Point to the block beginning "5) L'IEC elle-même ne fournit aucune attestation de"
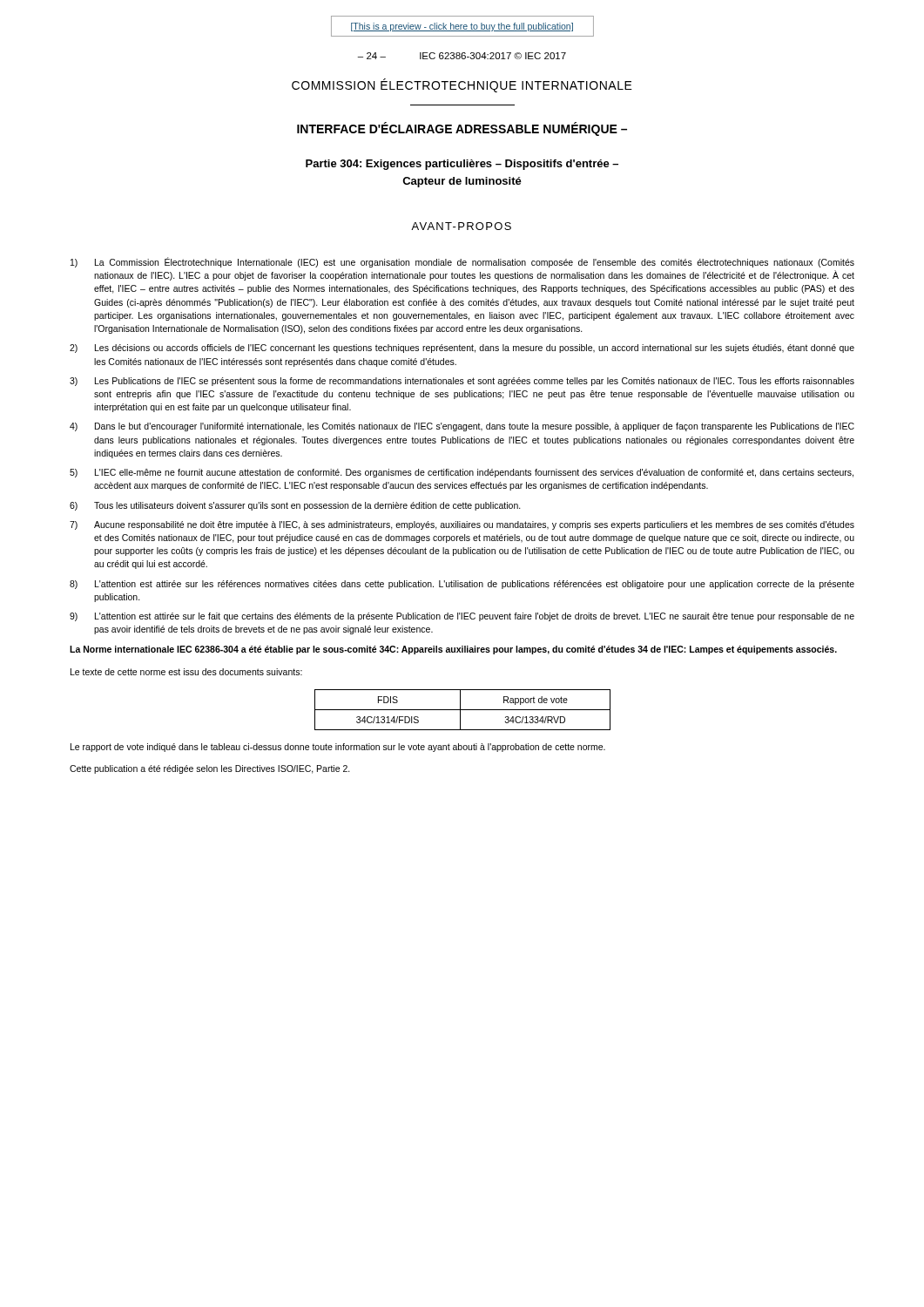The height and width of the screenshot is (1307, 924). [462, 479]
